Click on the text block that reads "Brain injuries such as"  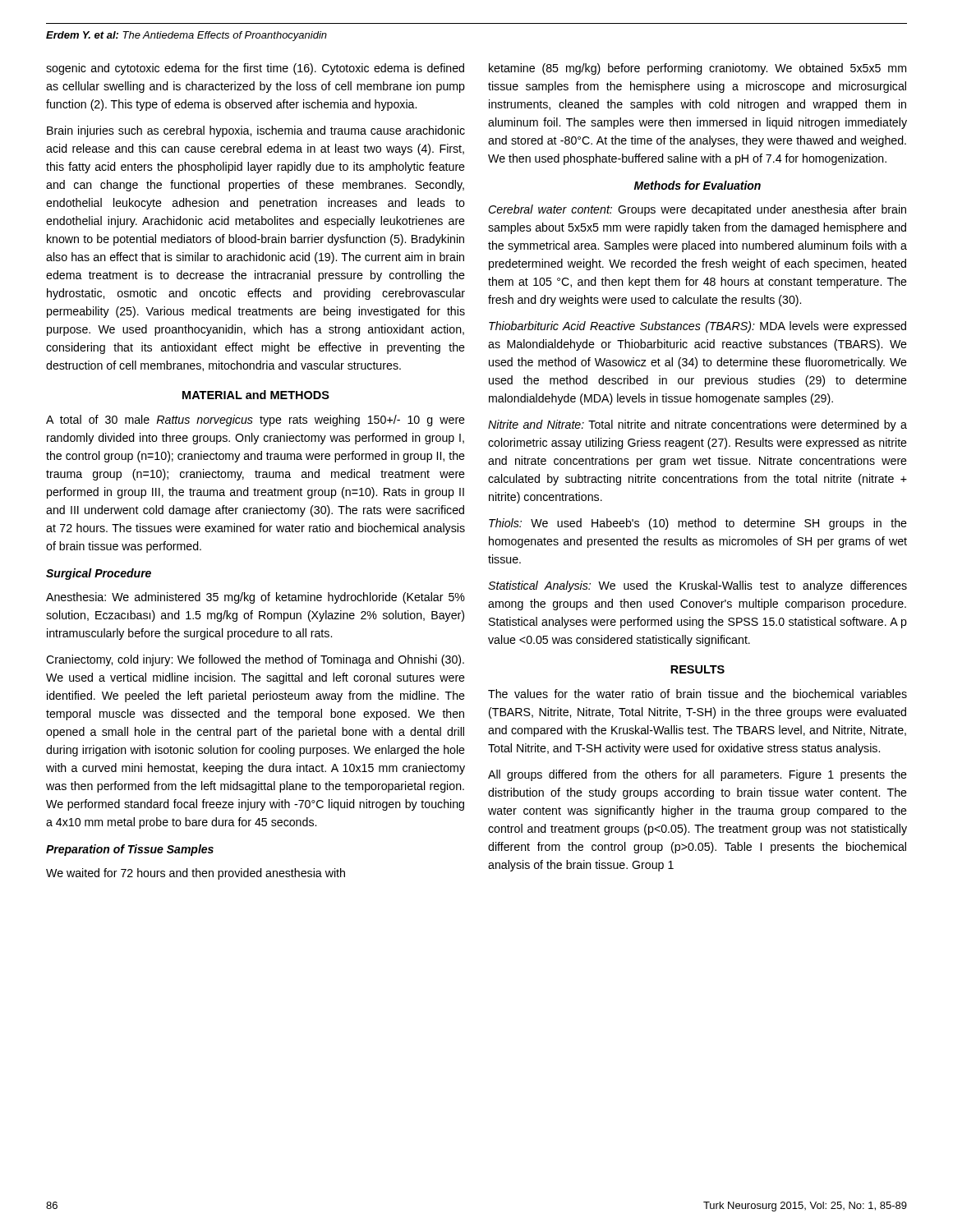(255, 248)
